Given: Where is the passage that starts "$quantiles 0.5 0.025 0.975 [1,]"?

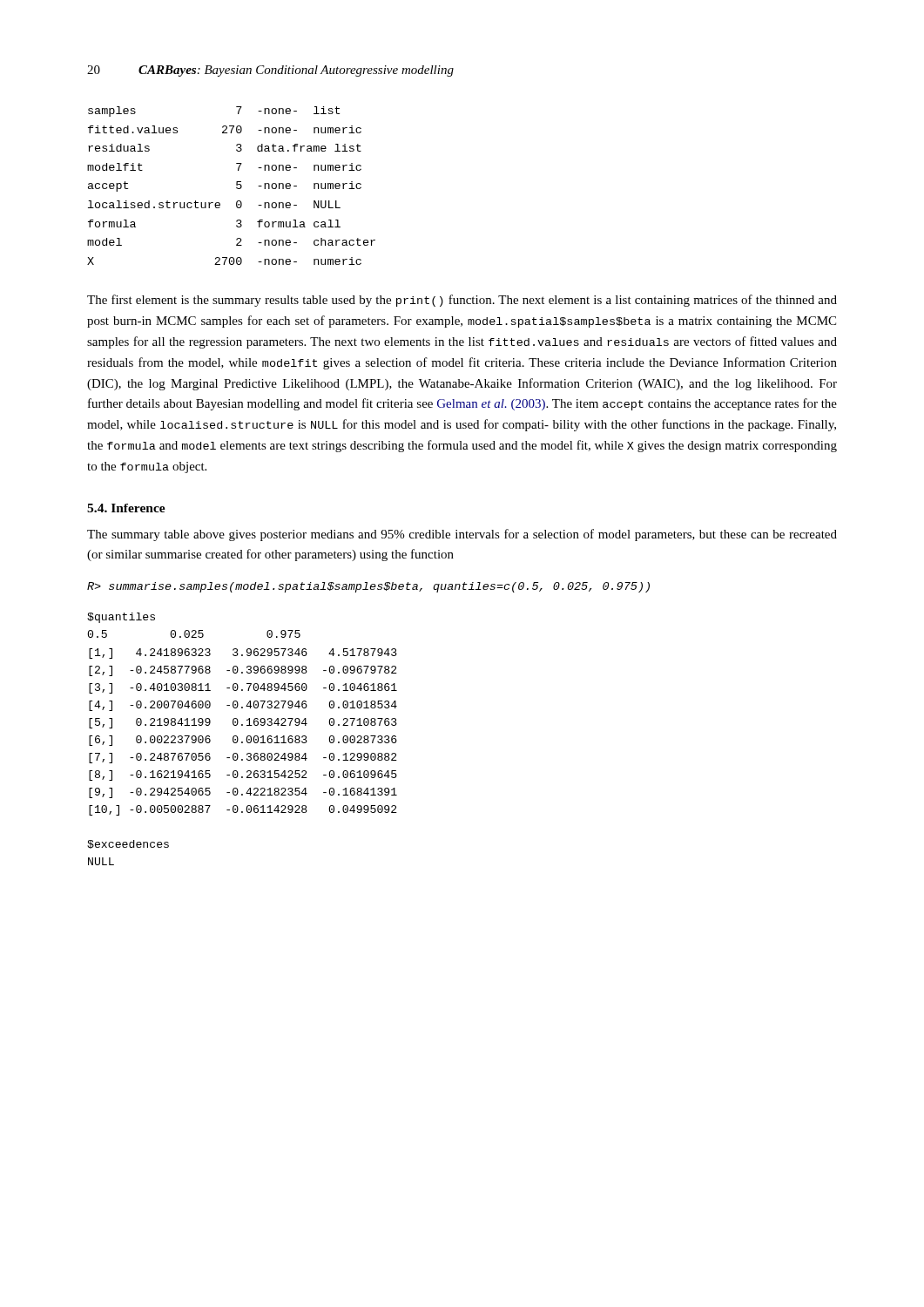Looking at the screenshot, I should pos(121,618).
